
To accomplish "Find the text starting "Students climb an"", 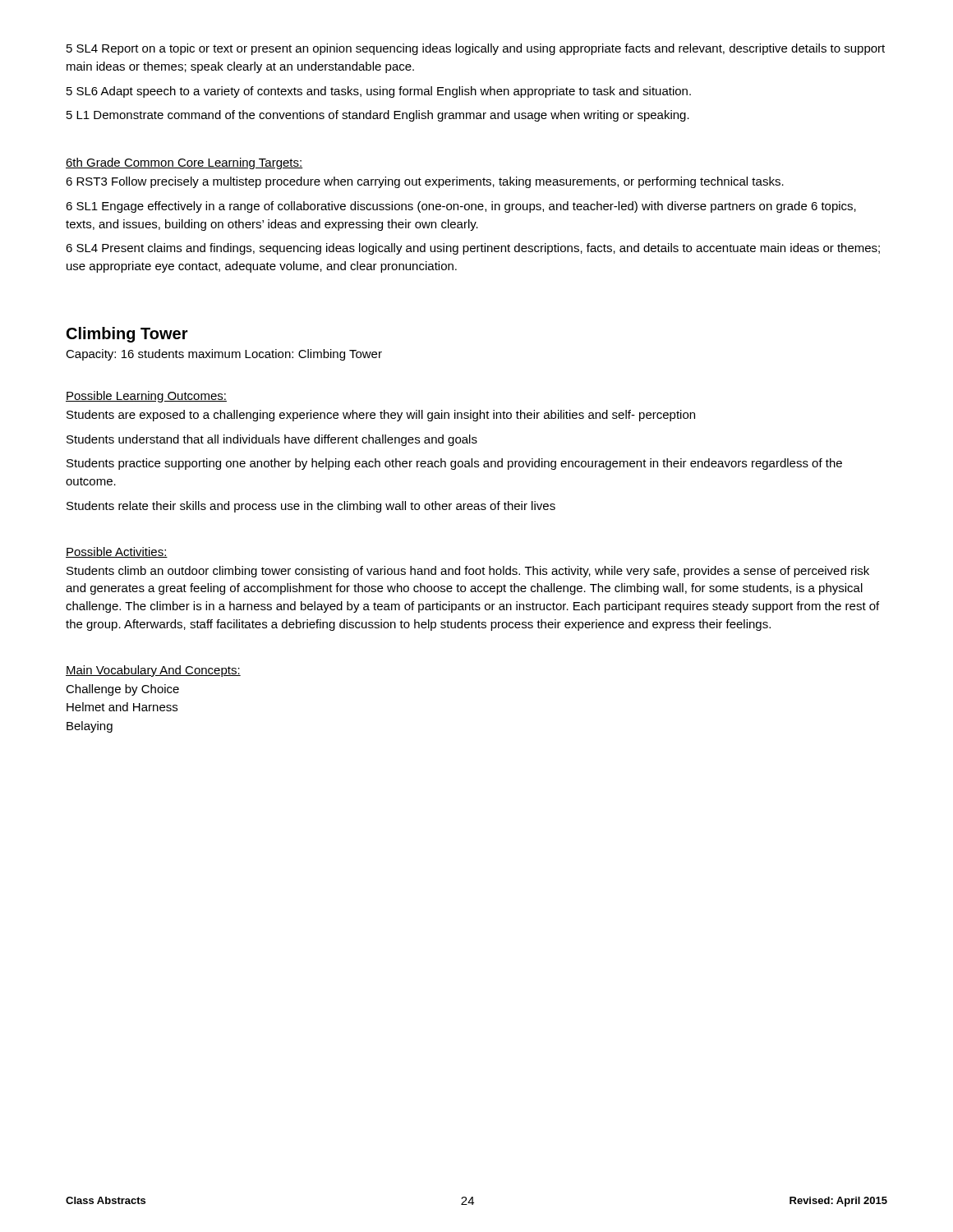I will click(x=472, y=597).
